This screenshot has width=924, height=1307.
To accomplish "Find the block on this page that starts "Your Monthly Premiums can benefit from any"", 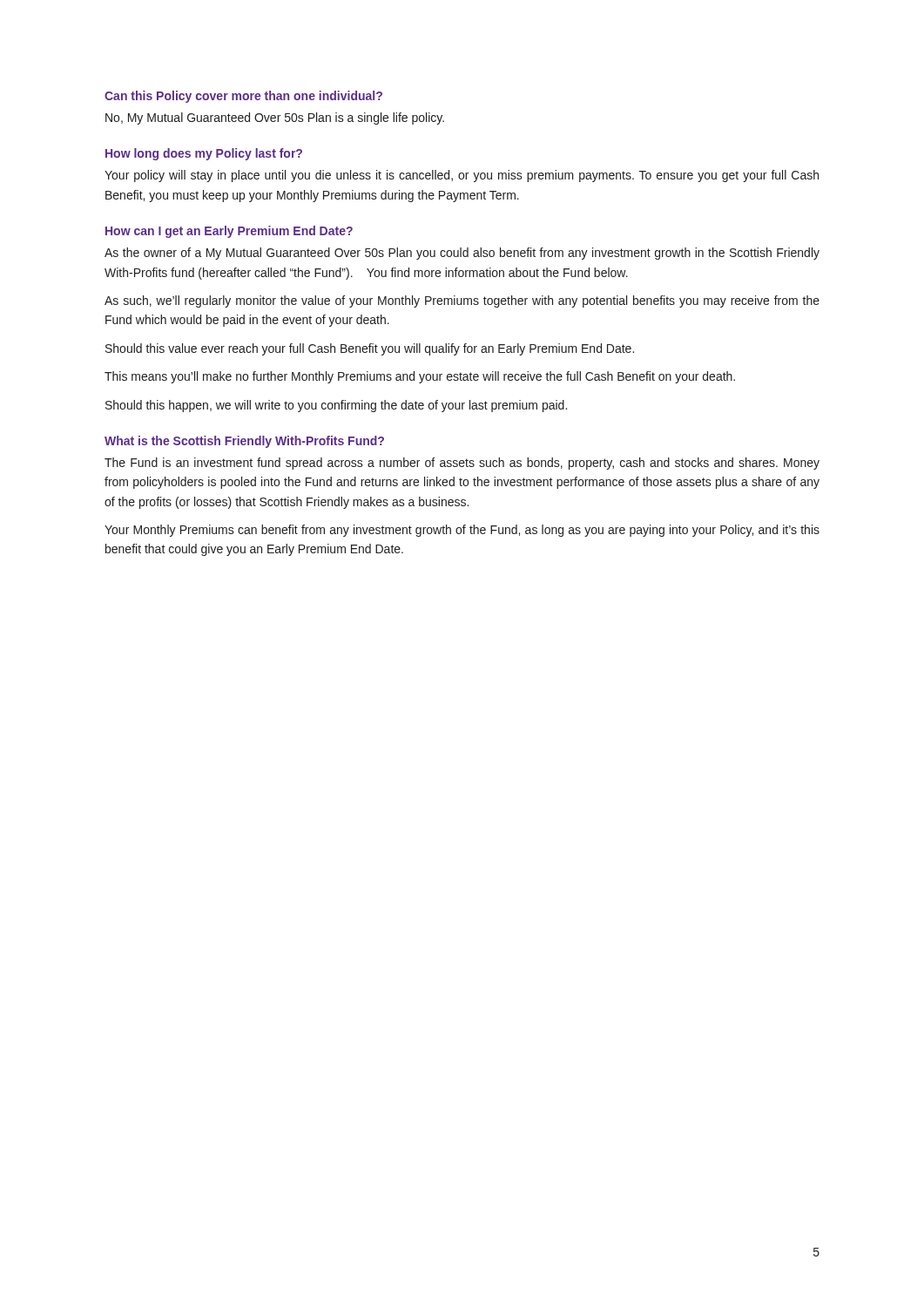I will pyautogui.click(x=462, y=540).
